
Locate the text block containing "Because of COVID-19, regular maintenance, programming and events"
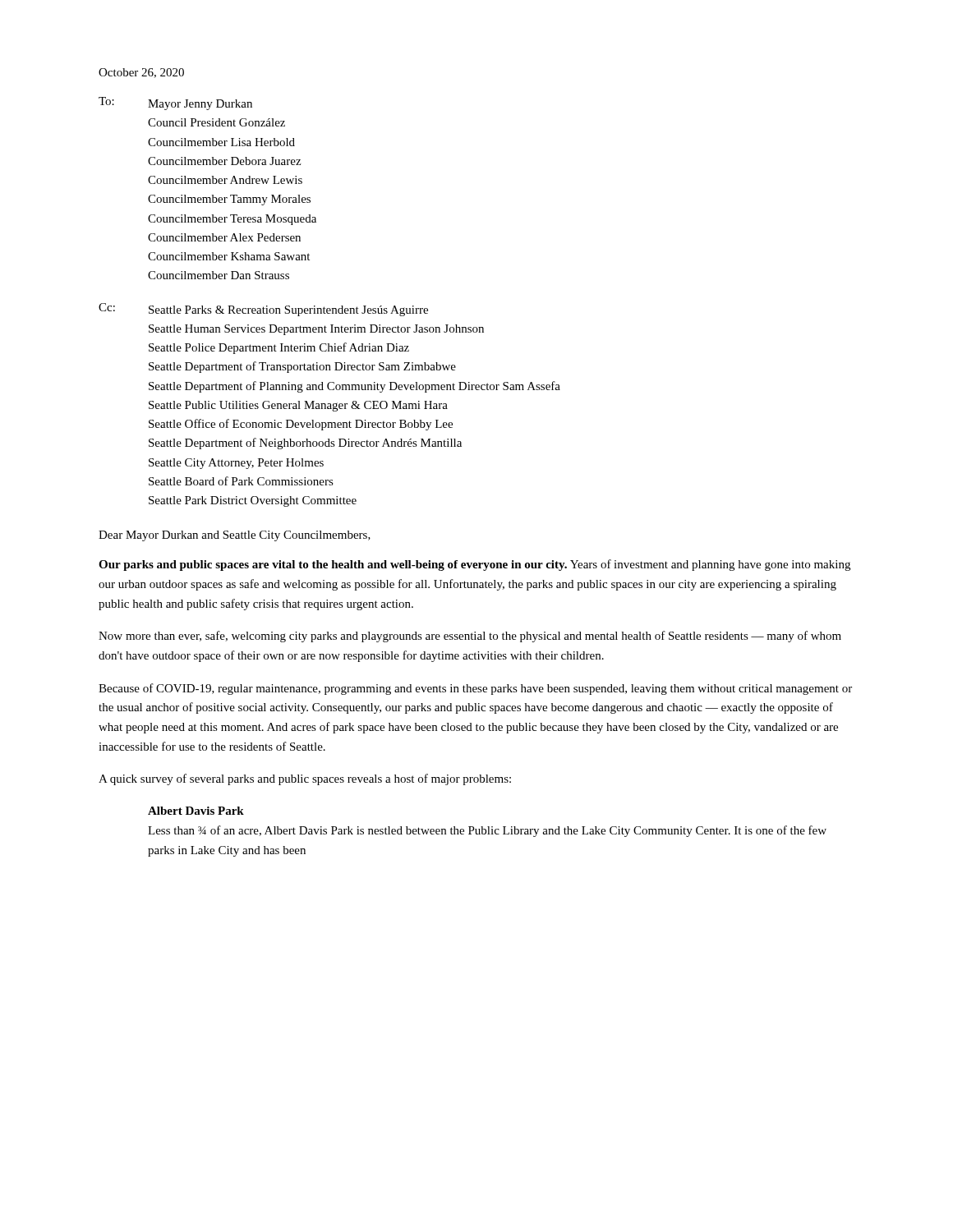[x=475, y=717]
